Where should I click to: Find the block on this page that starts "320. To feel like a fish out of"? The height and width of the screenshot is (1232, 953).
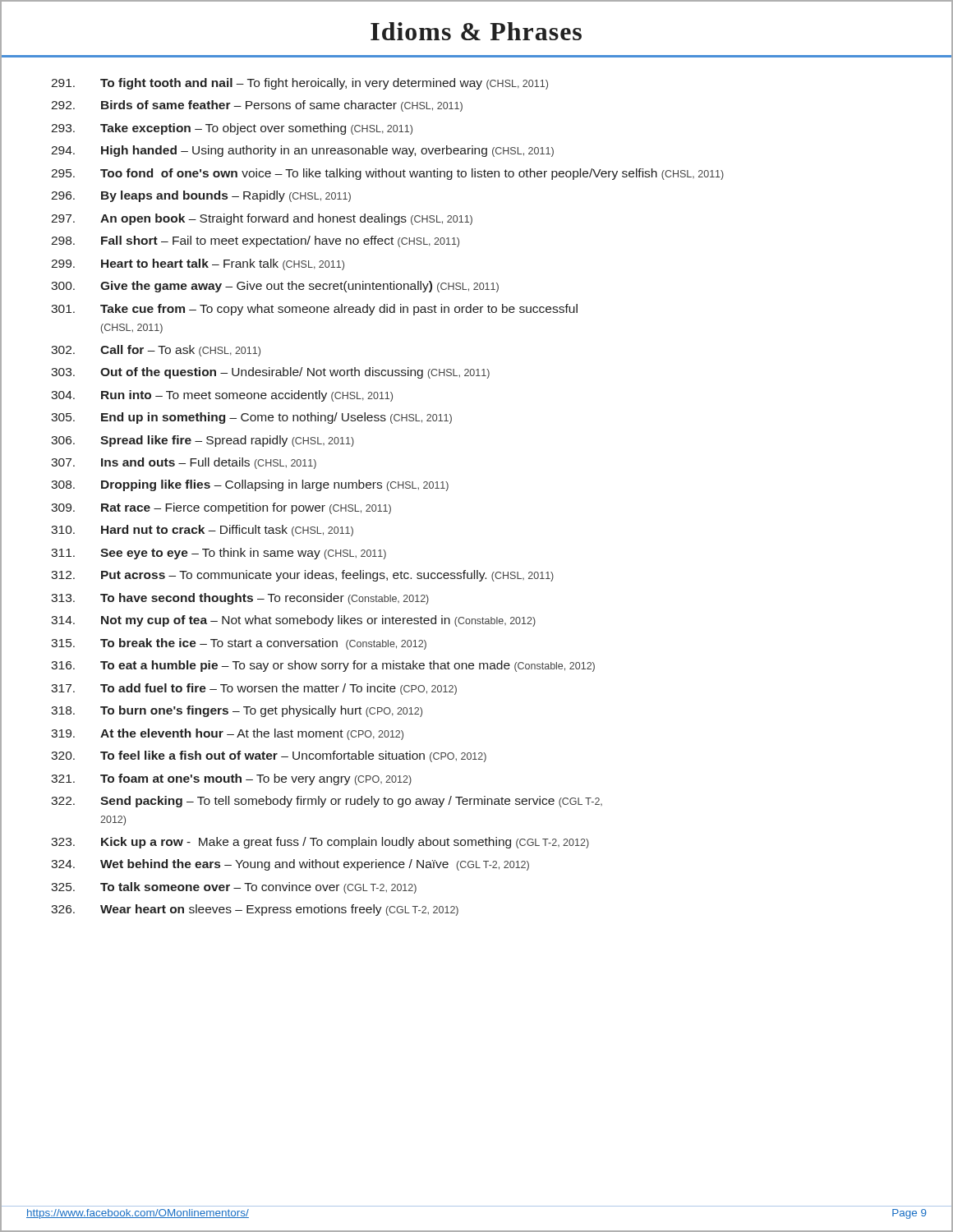476,756
